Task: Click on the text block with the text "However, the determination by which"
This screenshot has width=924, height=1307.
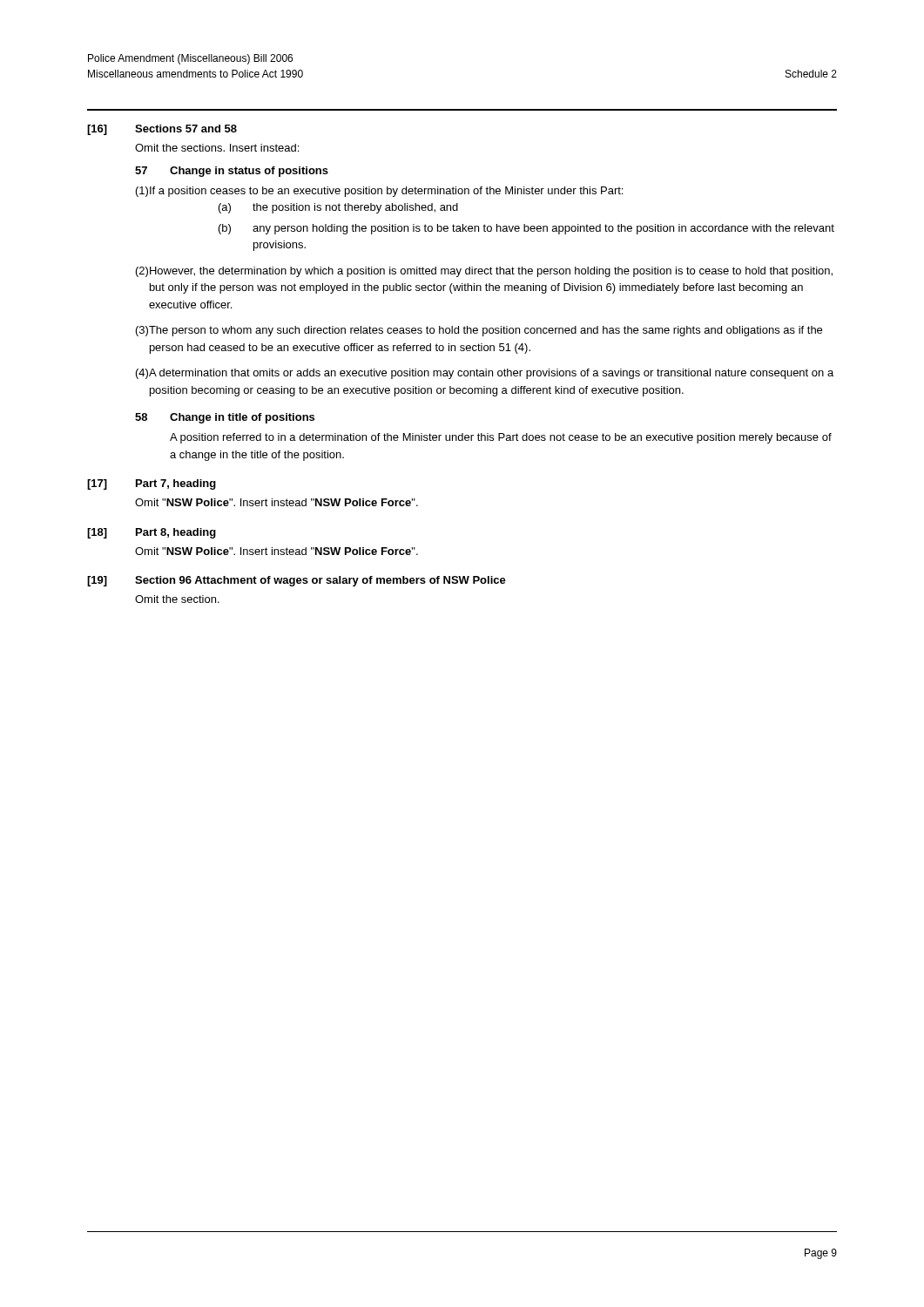Action: tap(491, 287)
